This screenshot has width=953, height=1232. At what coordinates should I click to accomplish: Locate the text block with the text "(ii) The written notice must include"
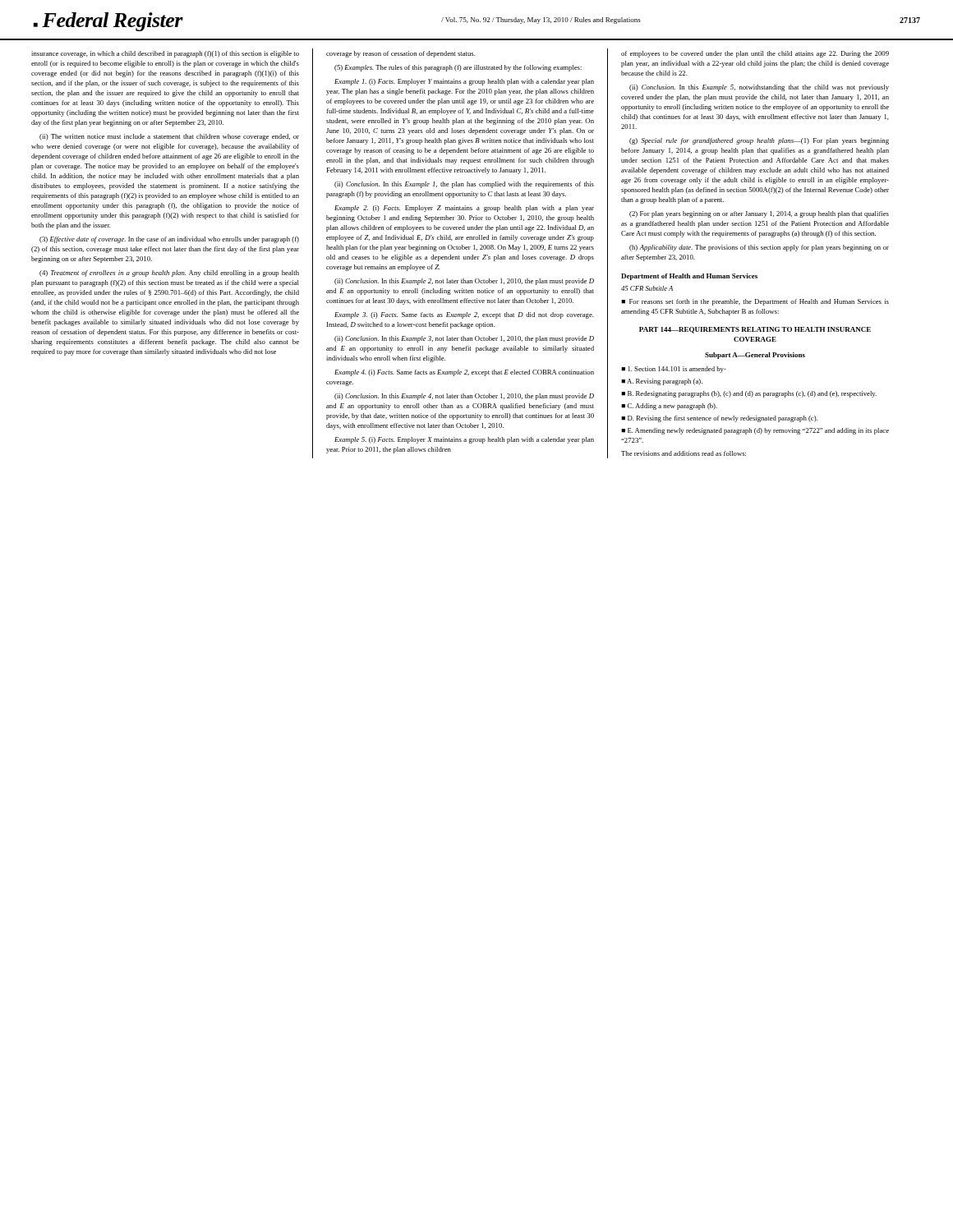(x=165, y=181)
